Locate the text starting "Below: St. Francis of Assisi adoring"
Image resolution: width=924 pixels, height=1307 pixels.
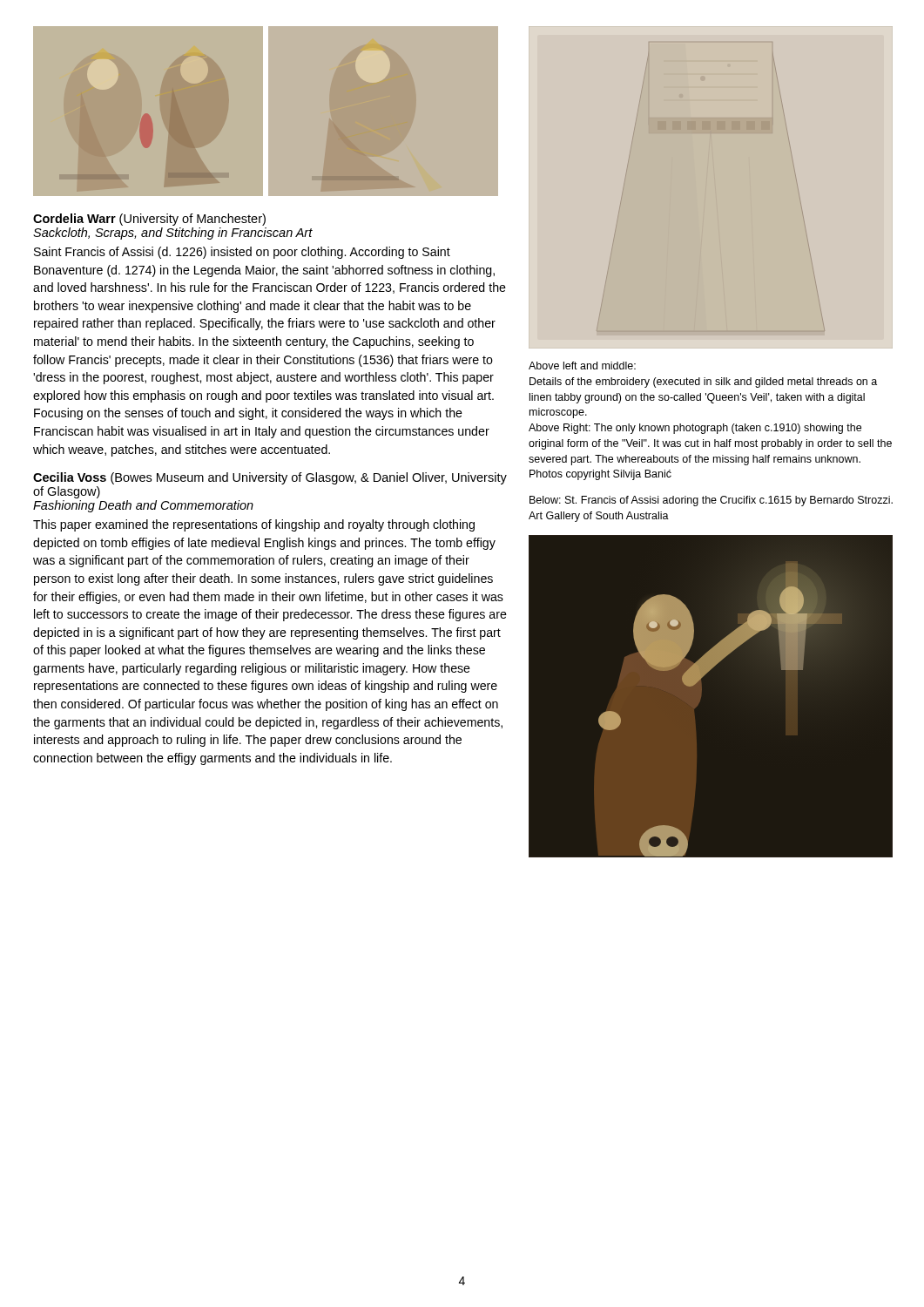click(x=711, y=508)
